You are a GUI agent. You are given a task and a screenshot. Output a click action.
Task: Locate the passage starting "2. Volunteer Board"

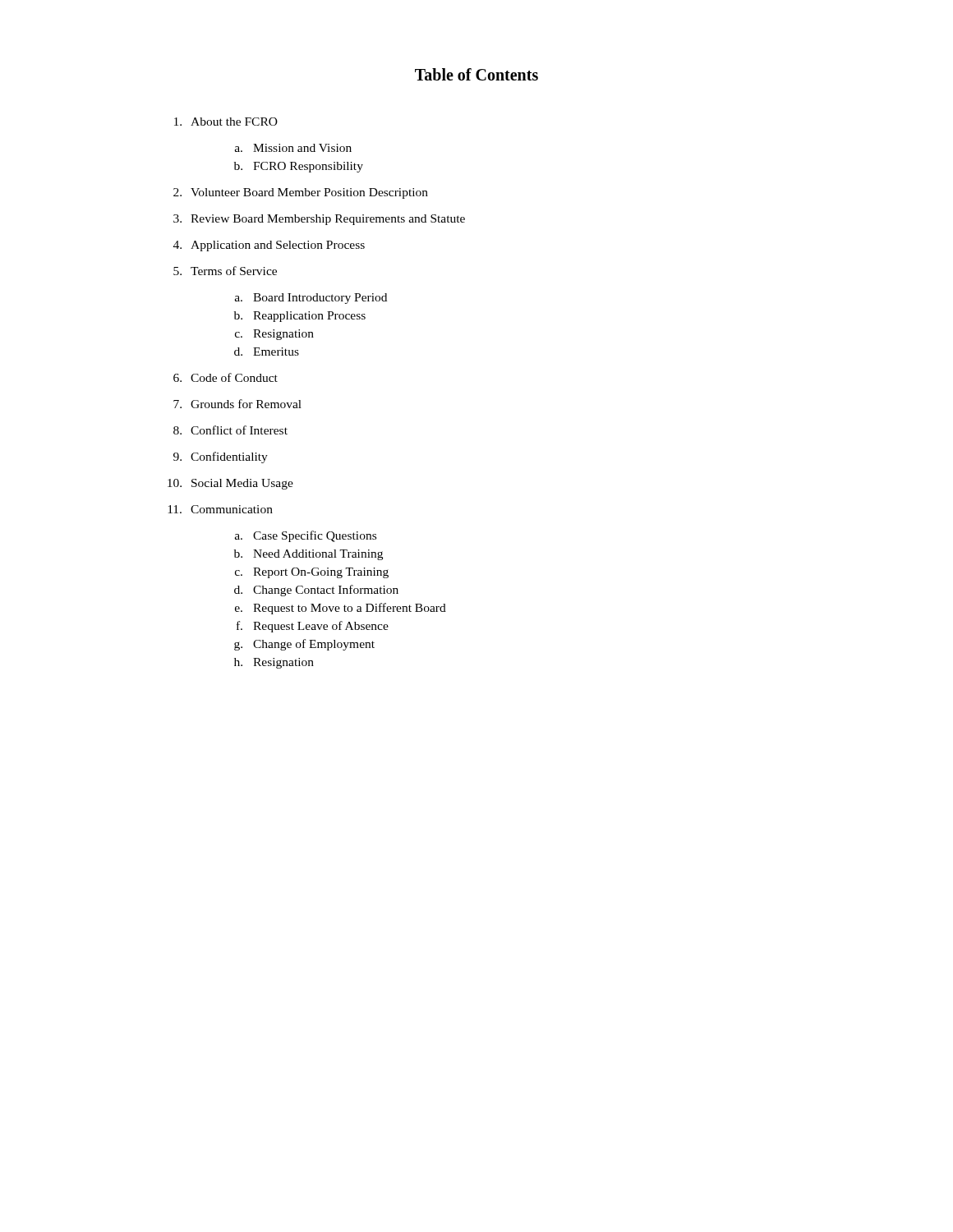click(x=288, y=192)
